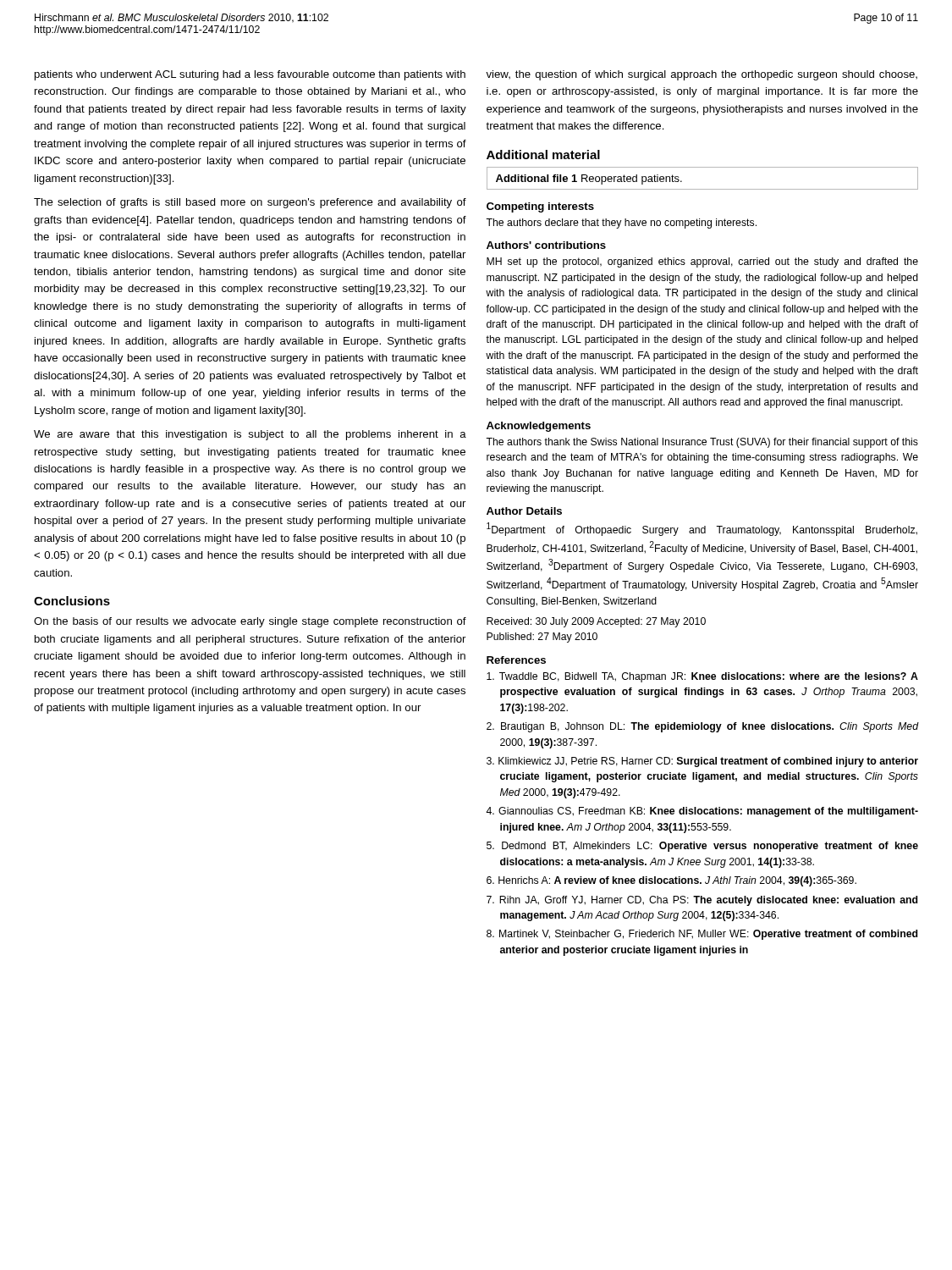Point to the caption beginning "Additional file 1"
This screenshot has height=1270, width=952.
tap(589, 178)
